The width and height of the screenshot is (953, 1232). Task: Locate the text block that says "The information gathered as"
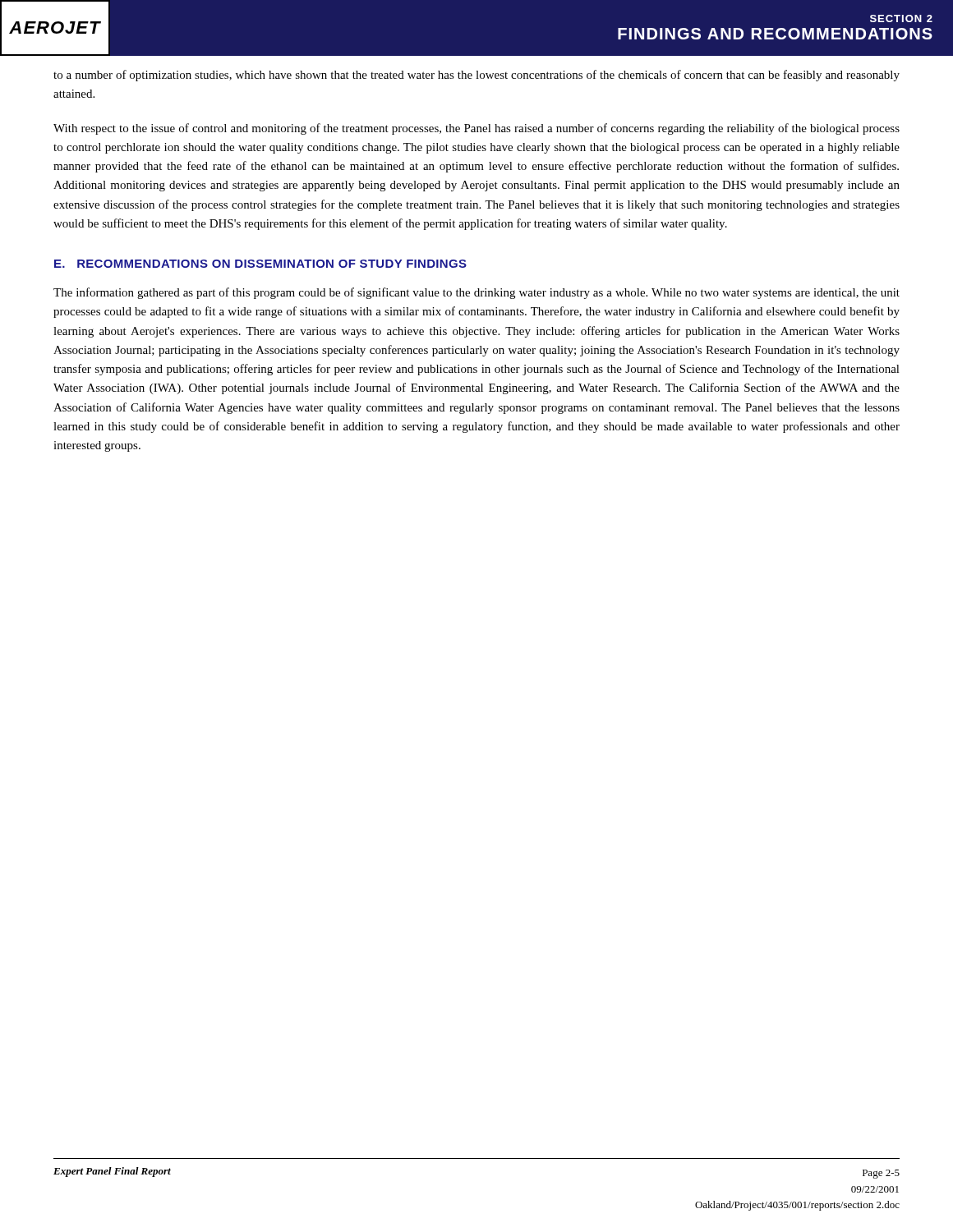pos(476,369)
